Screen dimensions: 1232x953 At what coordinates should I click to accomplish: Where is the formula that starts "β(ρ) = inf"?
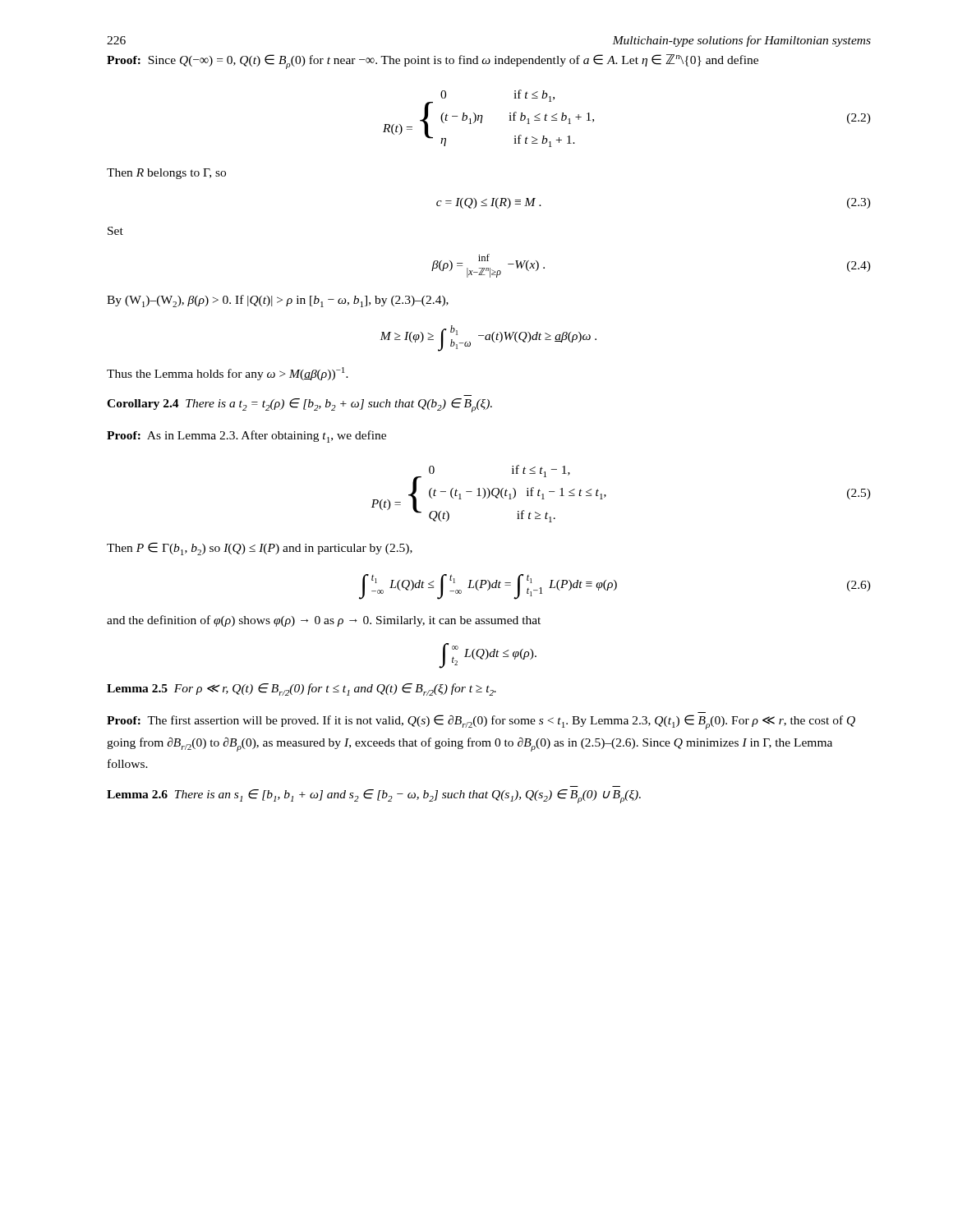click(x=479, y=268)
